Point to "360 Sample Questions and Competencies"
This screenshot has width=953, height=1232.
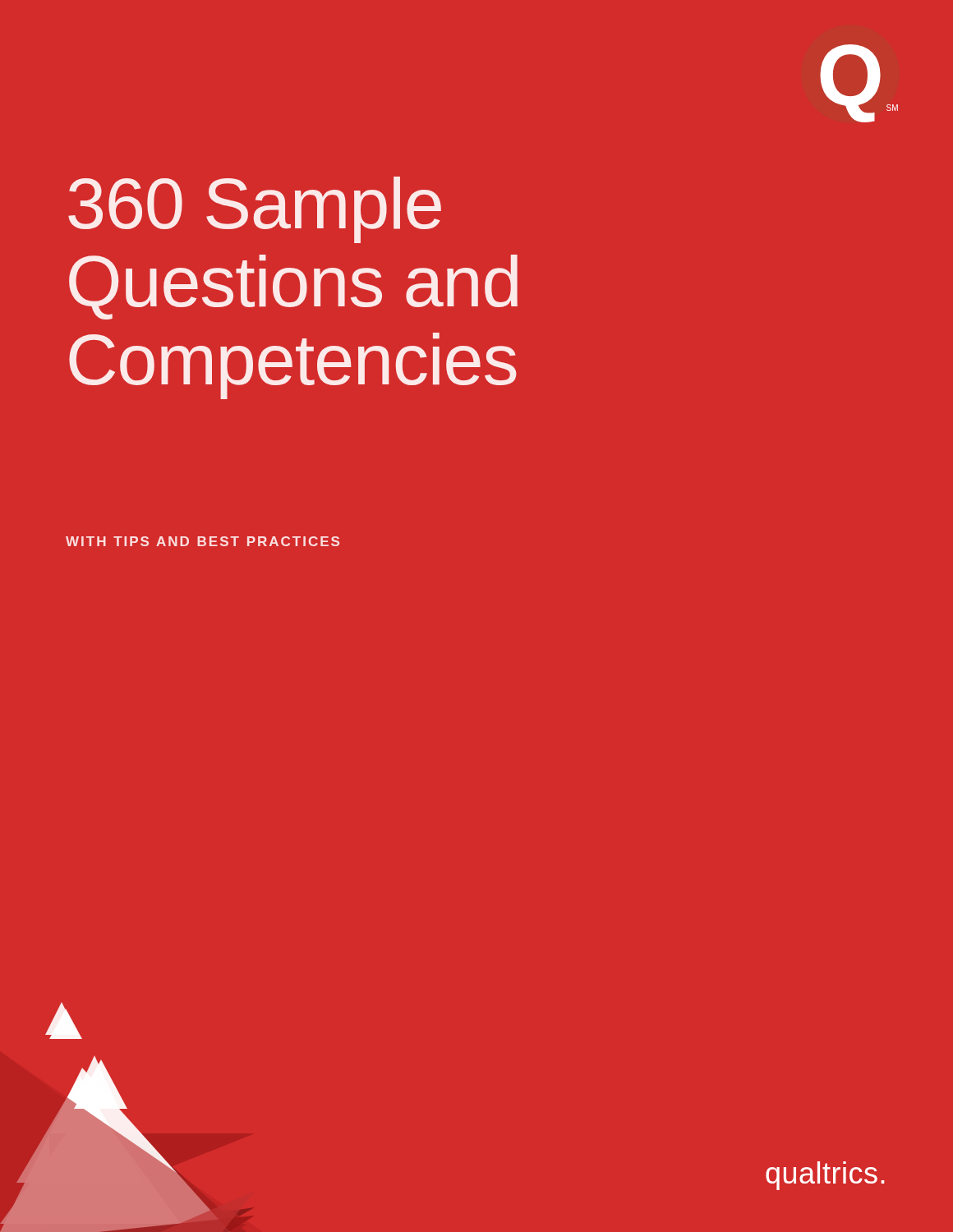294,281
